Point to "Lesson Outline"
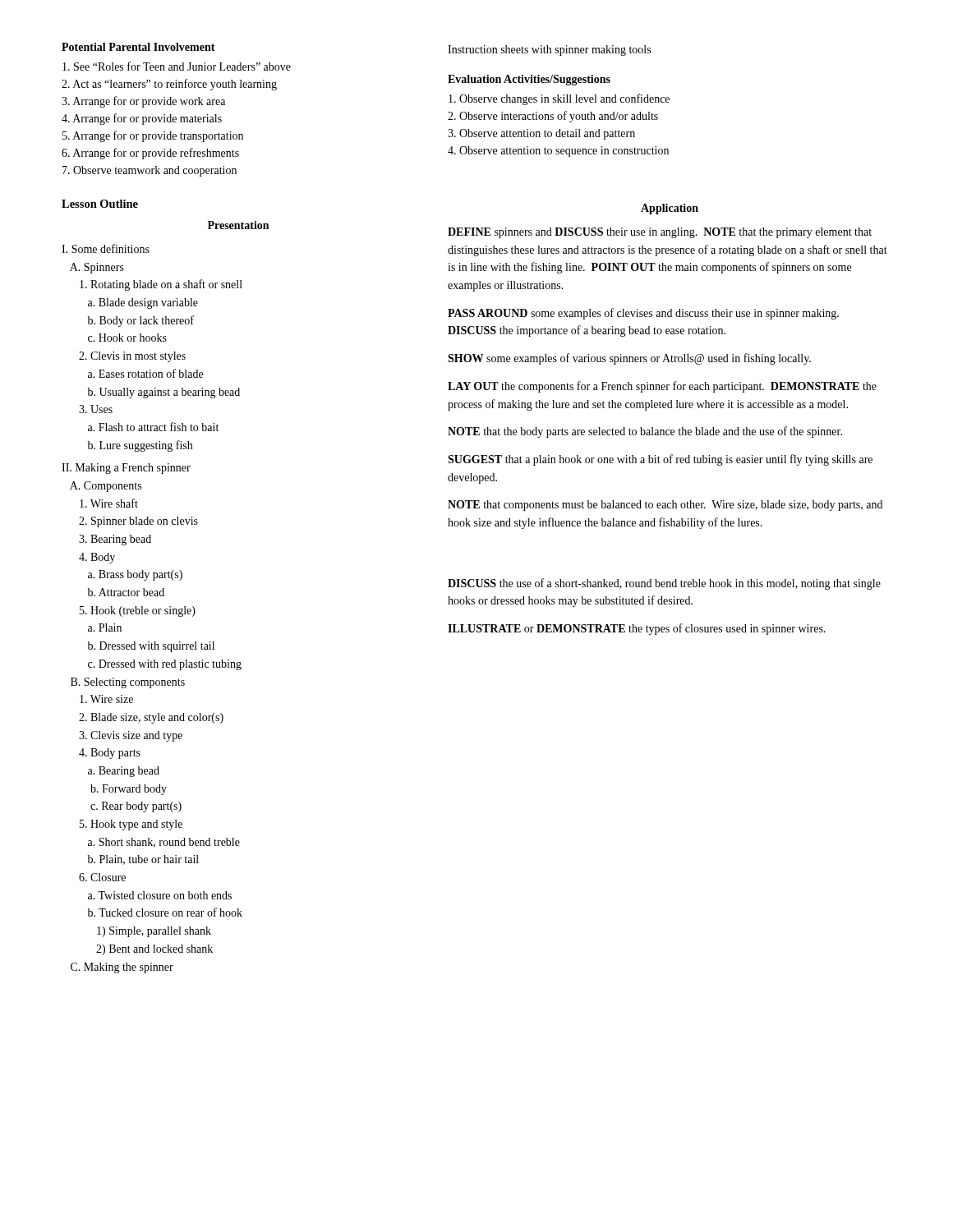Viewport: 953px width, 1232px height. click(100, 204)
